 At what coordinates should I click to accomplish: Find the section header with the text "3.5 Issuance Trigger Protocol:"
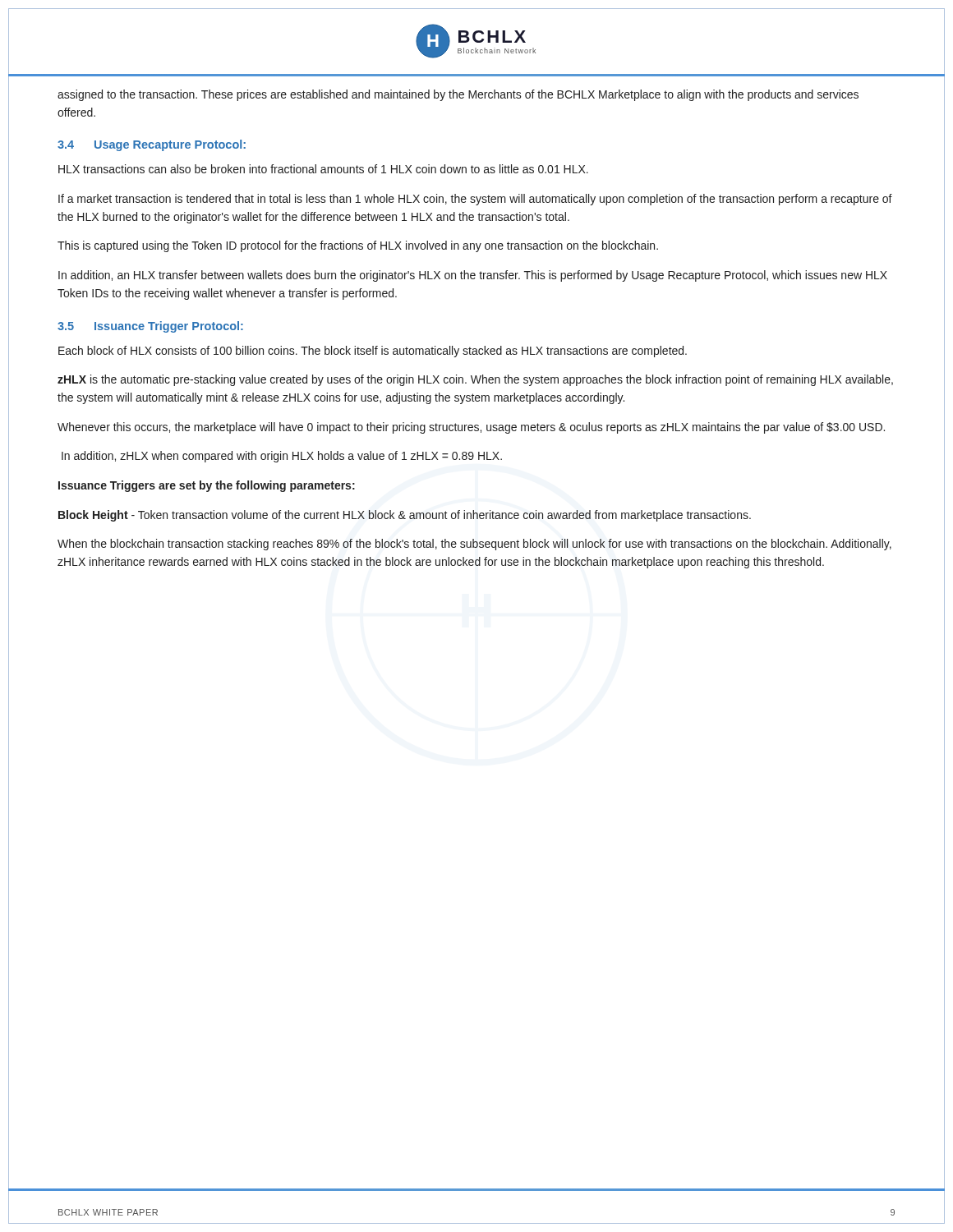[x=151, y=326]
